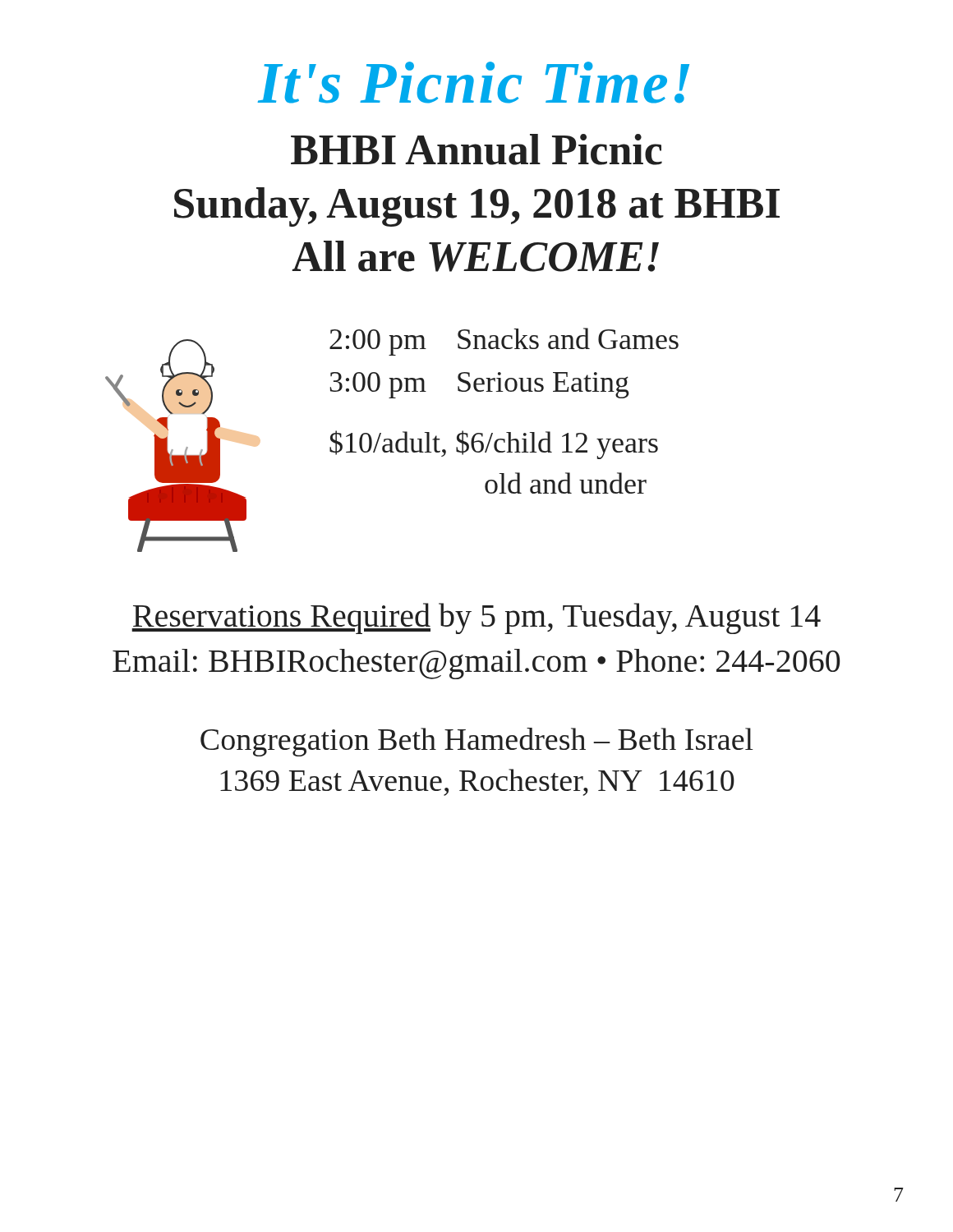Navigate to the text starting "BHBI Annual Picnic"
This screenshot has height=1232, width=953.
click(x=476, y=150)
